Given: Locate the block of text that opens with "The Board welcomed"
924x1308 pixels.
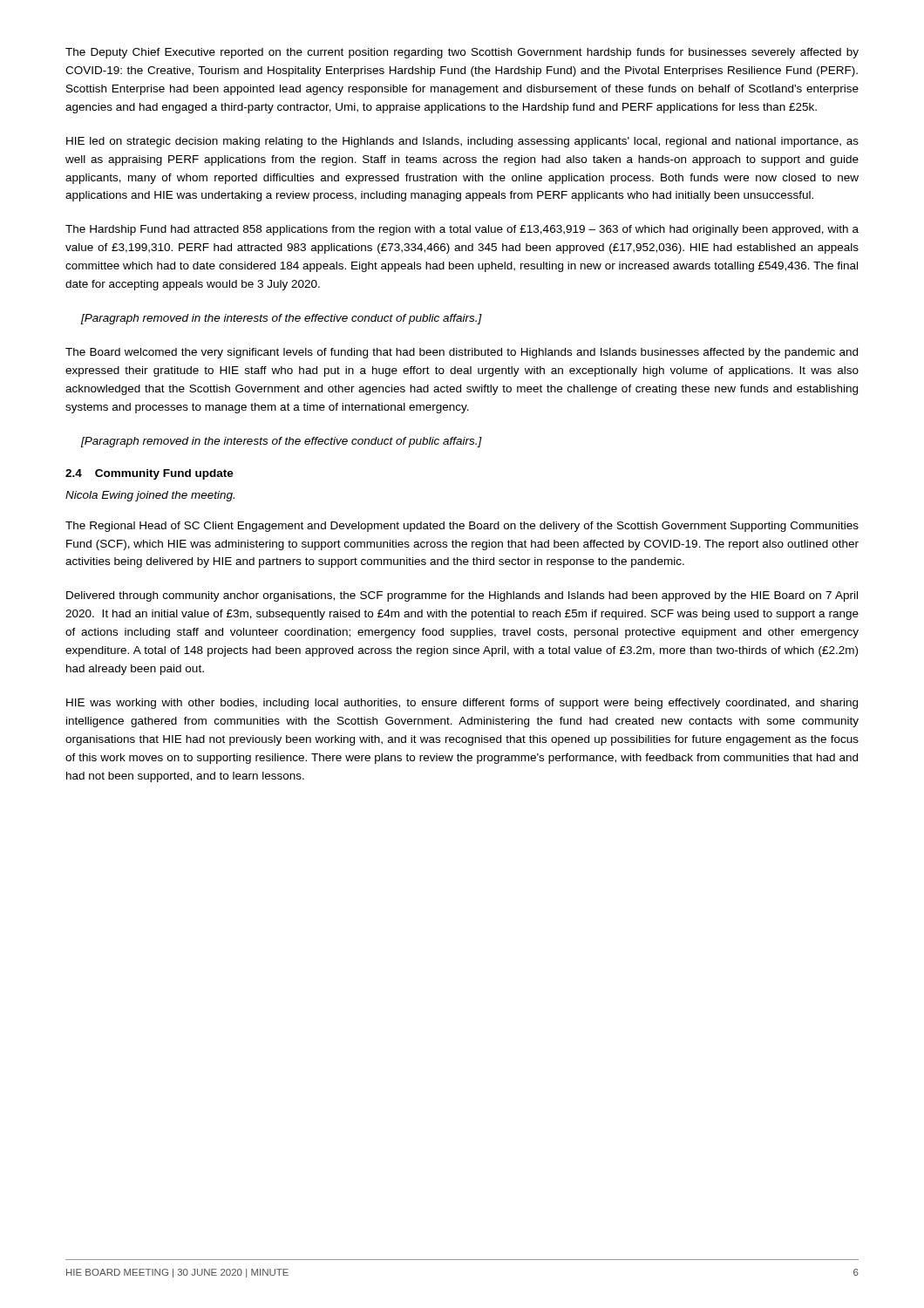Looking at the screenshot, I should [x=462, y=379].
